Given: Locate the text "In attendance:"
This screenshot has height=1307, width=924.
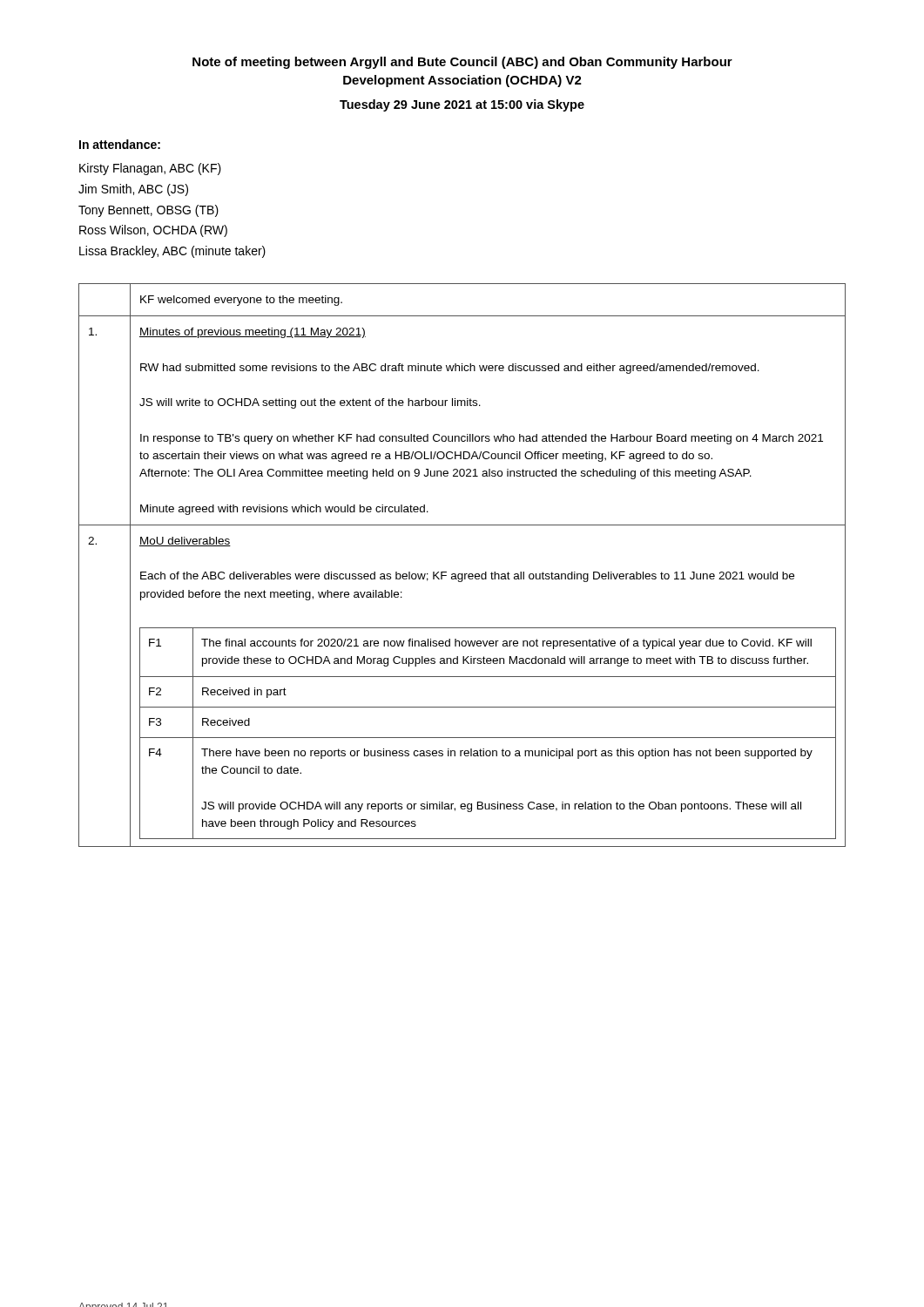Looking at the screenshot, I should coord(120,145).
